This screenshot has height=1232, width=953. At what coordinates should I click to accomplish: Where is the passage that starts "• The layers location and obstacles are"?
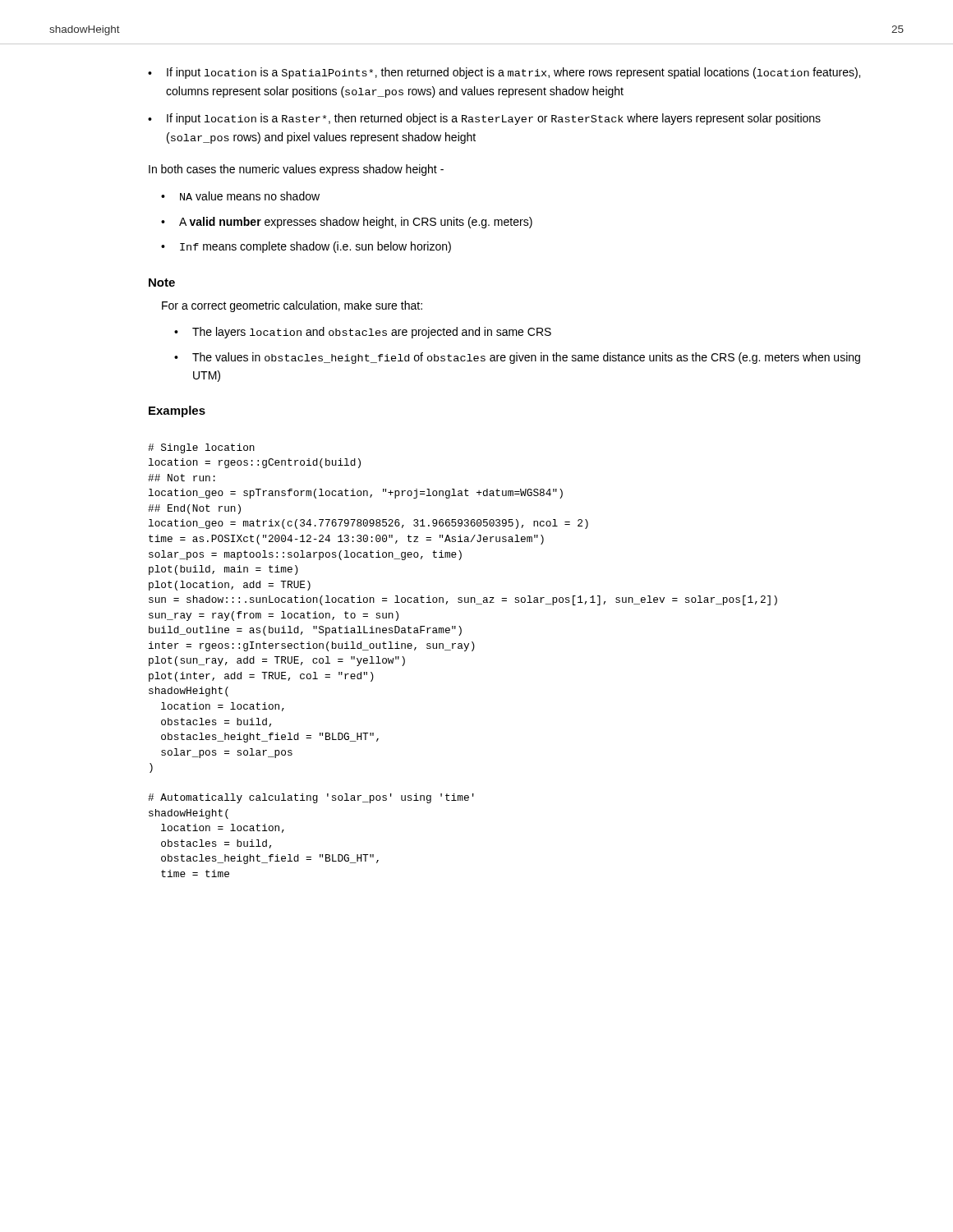tap(363, 333)
